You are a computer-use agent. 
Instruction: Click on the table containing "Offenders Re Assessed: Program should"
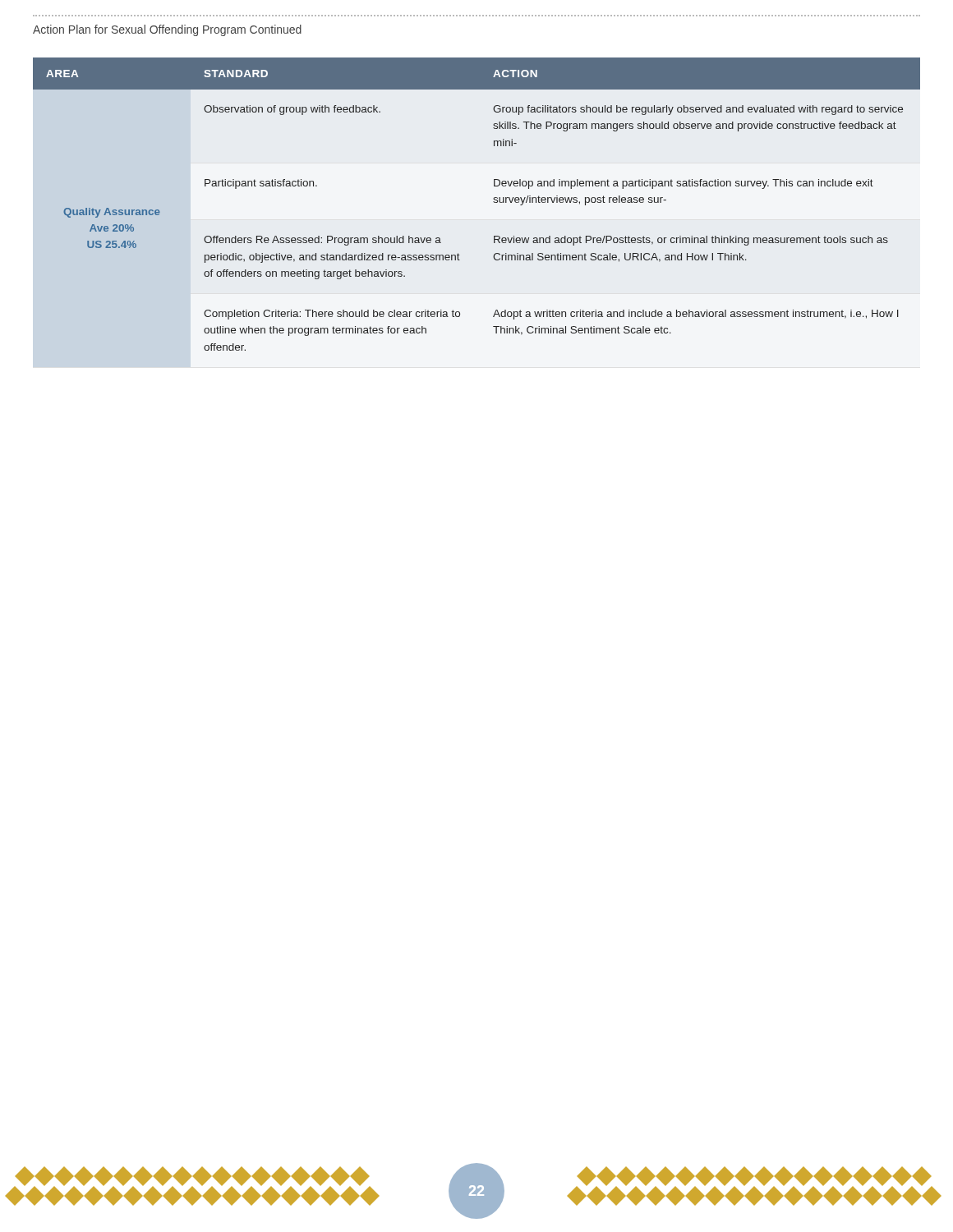click(x=476, y=213)
